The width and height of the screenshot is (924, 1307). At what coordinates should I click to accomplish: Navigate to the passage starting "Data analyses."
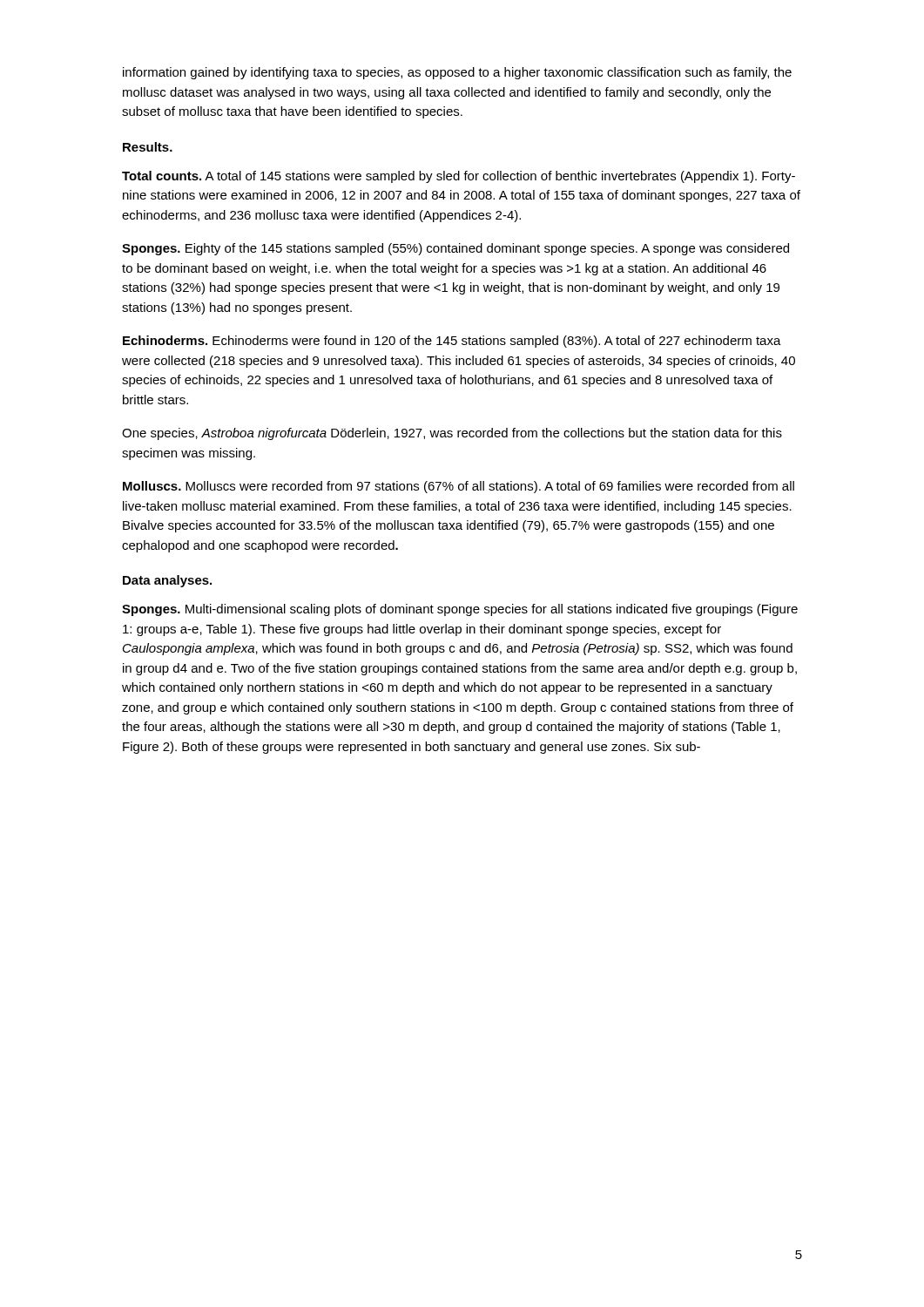point(167,580)
